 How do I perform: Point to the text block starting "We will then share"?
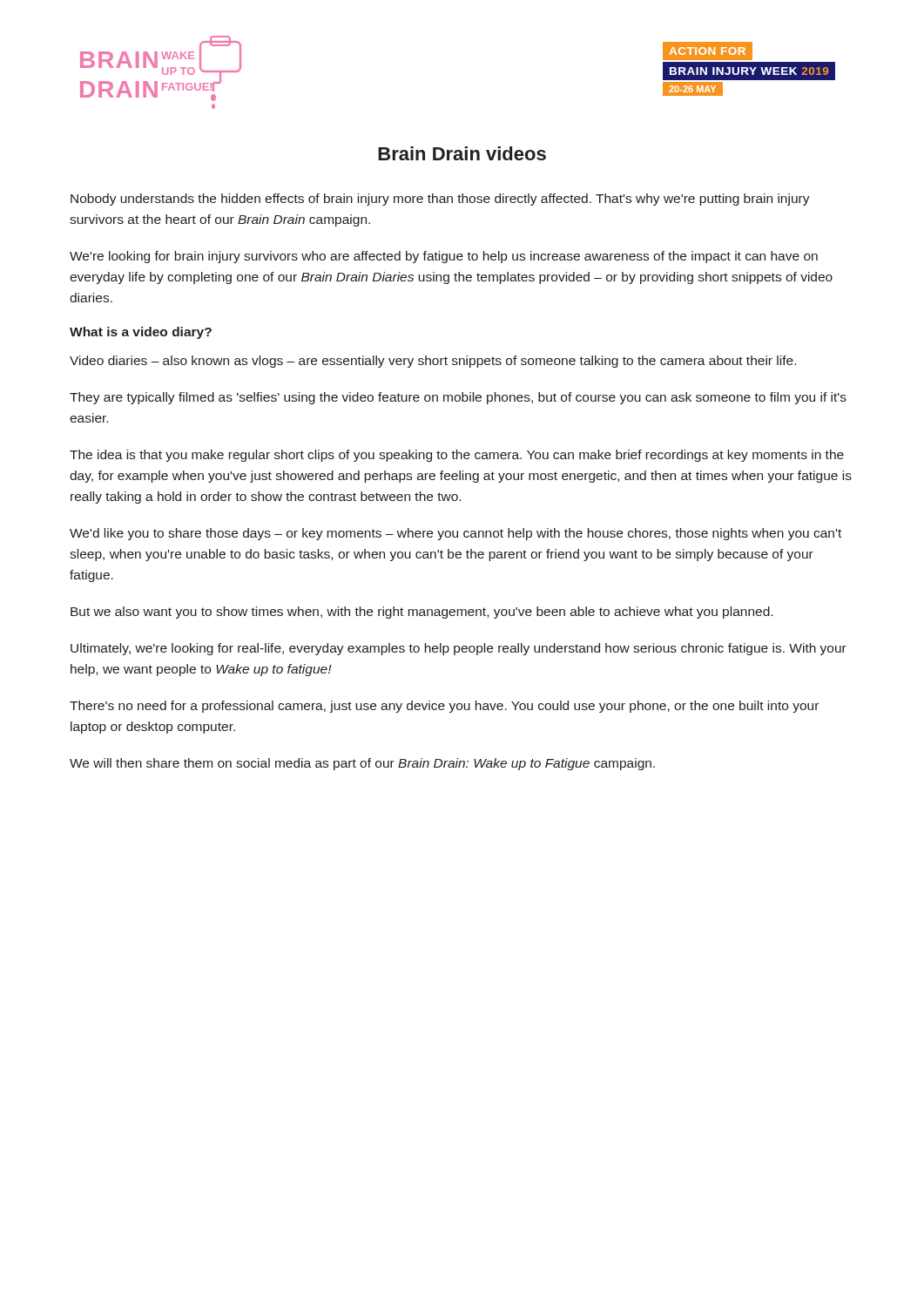click(x=363, y=763)
